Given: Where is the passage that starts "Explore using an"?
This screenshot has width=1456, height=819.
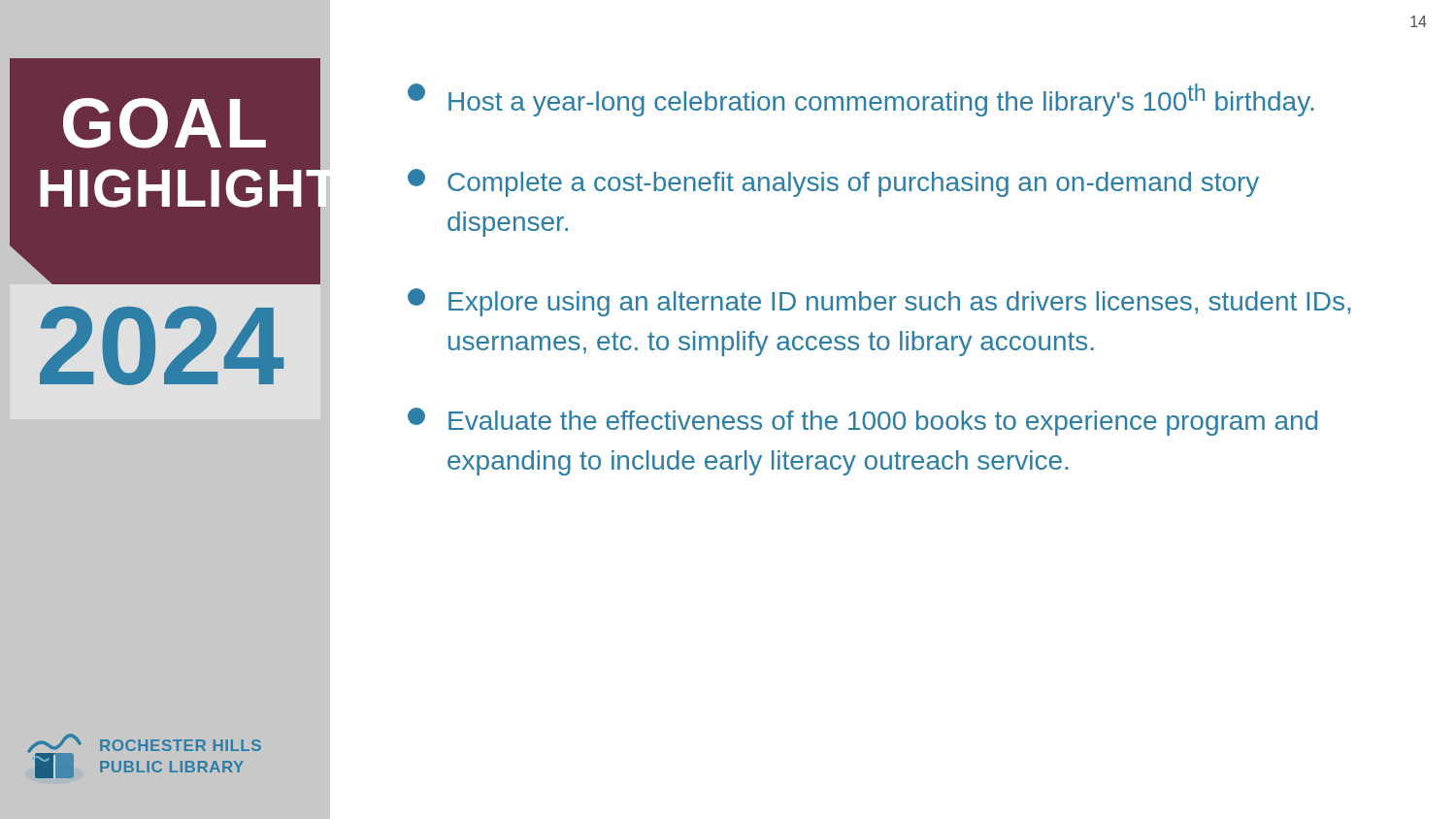Looking at the screenshot, I should pyautogui.click(x=893, y=322).
